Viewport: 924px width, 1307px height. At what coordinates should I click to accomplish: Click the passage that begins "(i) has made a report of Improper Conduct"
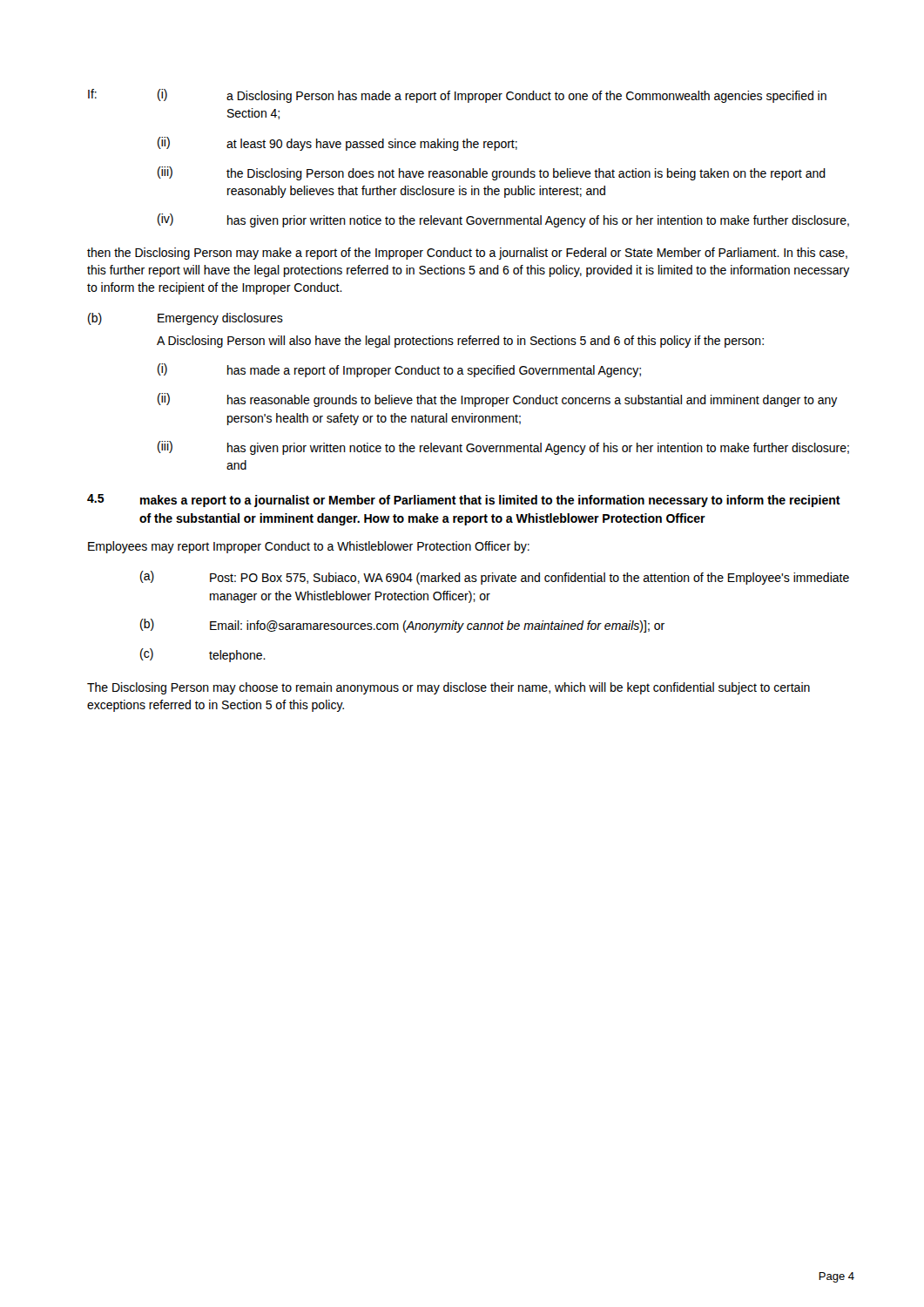[x=399, y=370]
